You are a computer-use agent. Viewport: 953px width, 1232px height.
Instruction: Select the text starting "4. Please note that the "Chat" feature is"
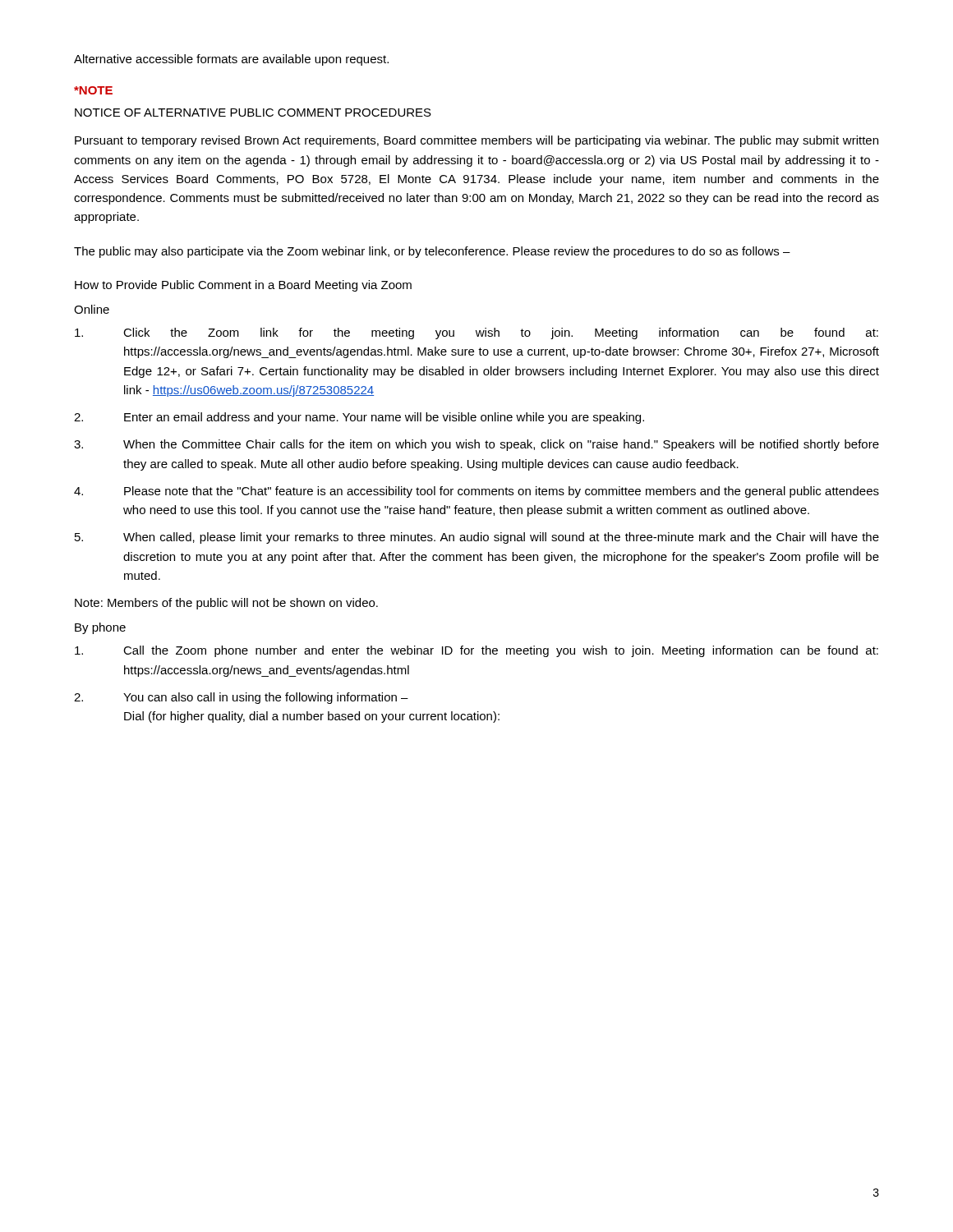coord(476,500)
